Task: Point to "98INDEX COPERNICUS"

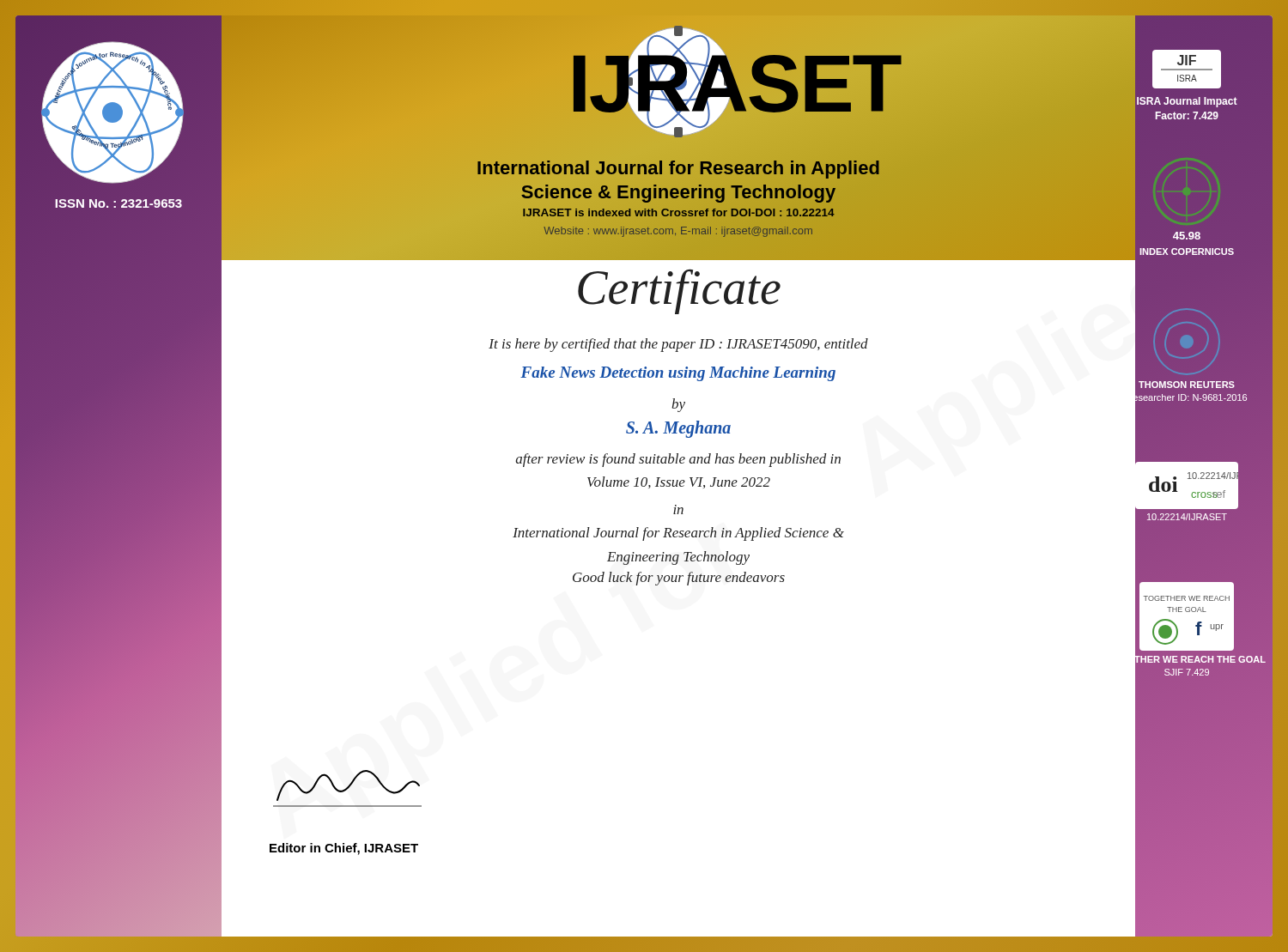Action: [x=1187, y=243]
